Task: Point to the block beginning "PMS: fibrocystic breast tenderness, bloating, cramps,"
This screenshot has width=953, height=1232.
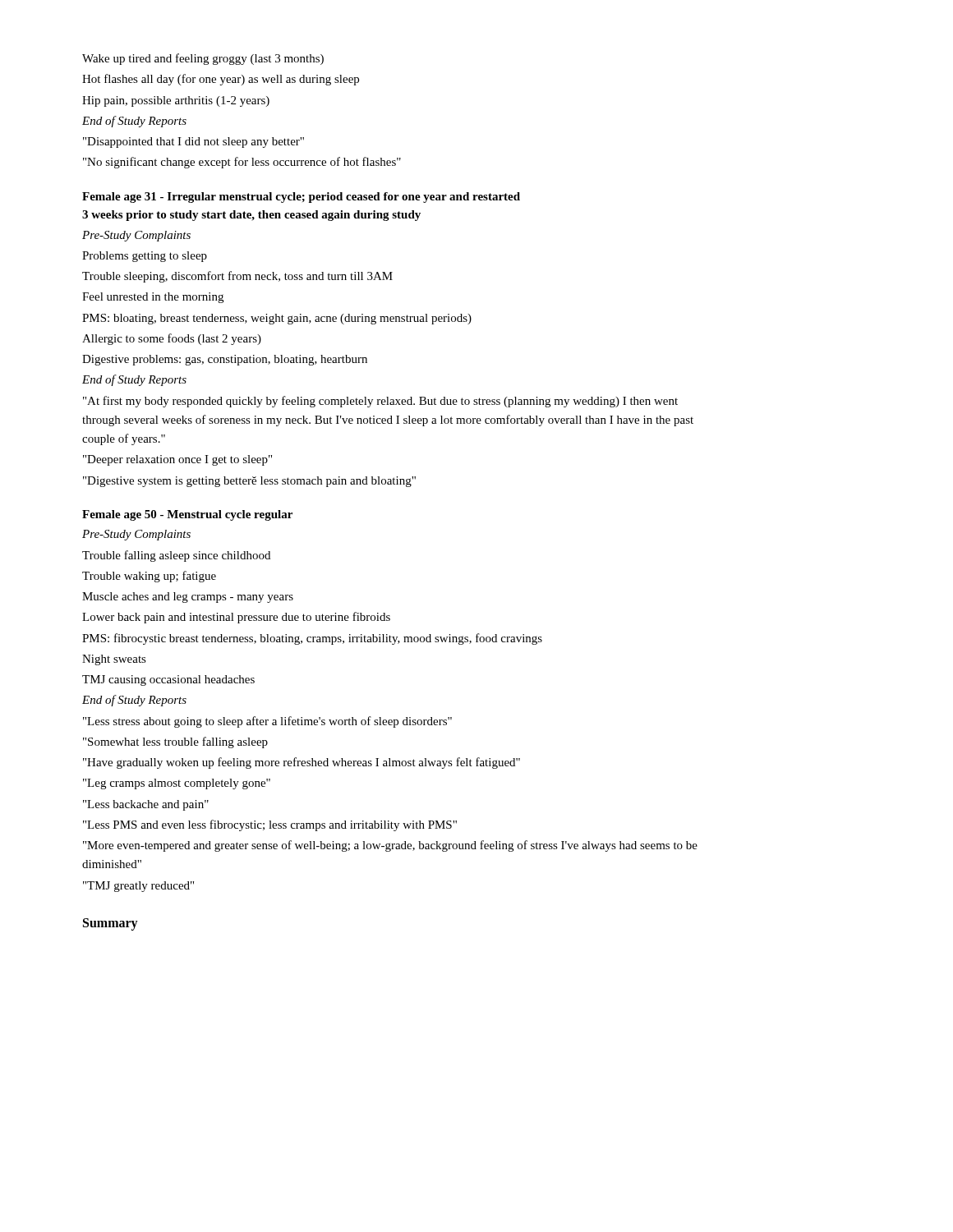Action: tap(394, 638)
